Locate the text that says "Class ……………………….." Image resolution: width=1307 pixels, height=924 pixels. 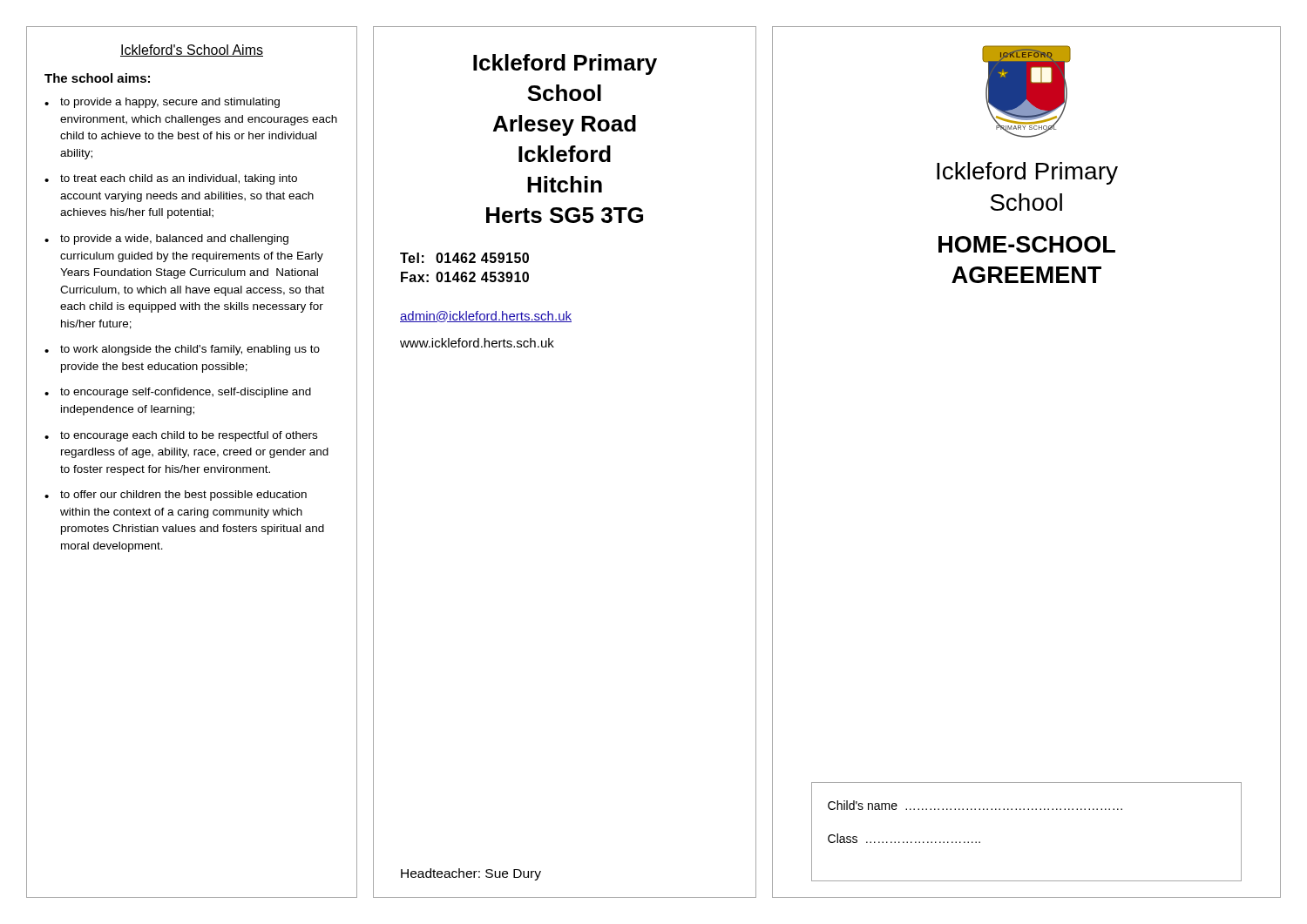(x=904, y=839)
